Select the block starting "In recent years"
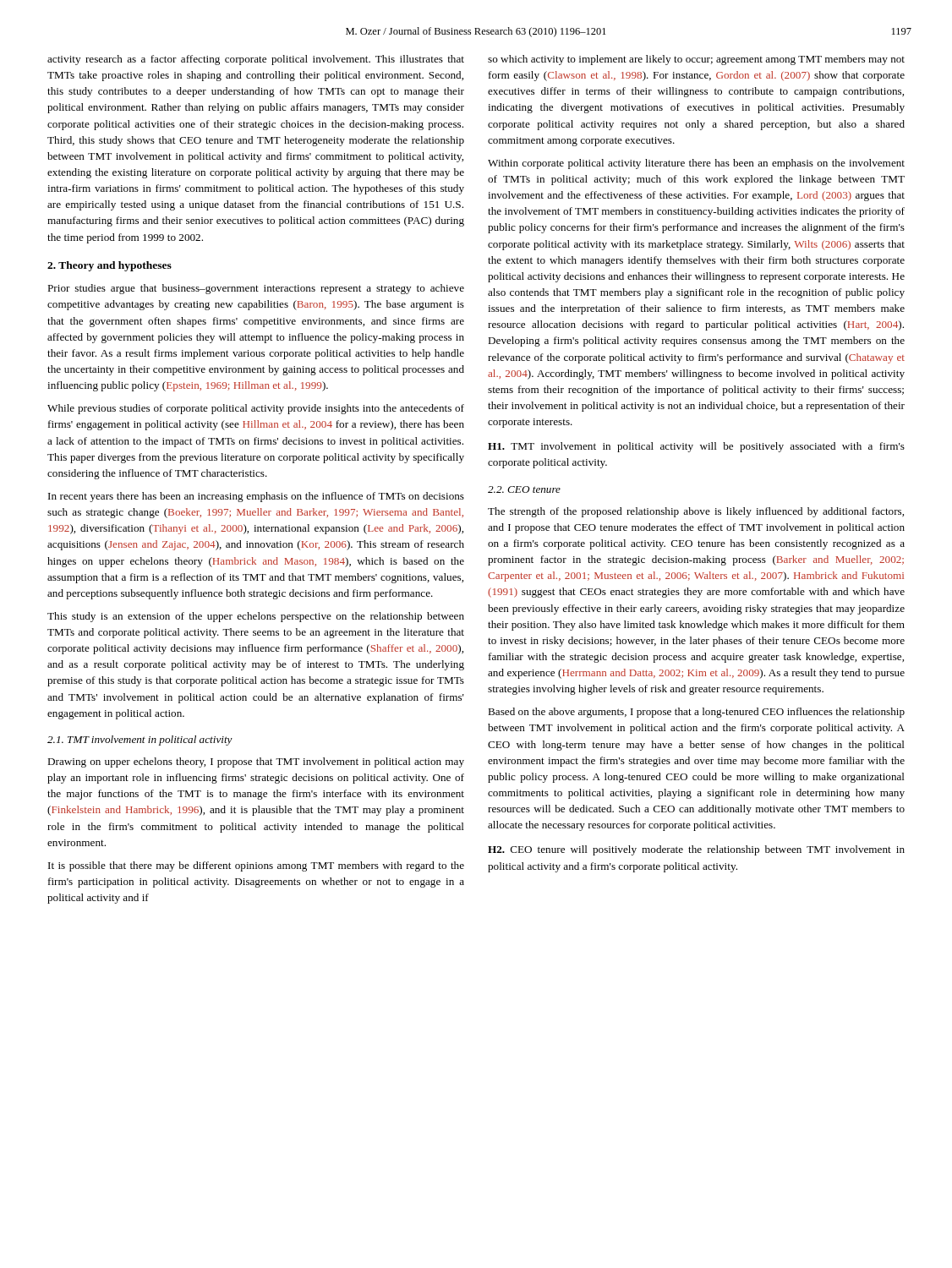 pyautogui.click(x=256, y=544)
